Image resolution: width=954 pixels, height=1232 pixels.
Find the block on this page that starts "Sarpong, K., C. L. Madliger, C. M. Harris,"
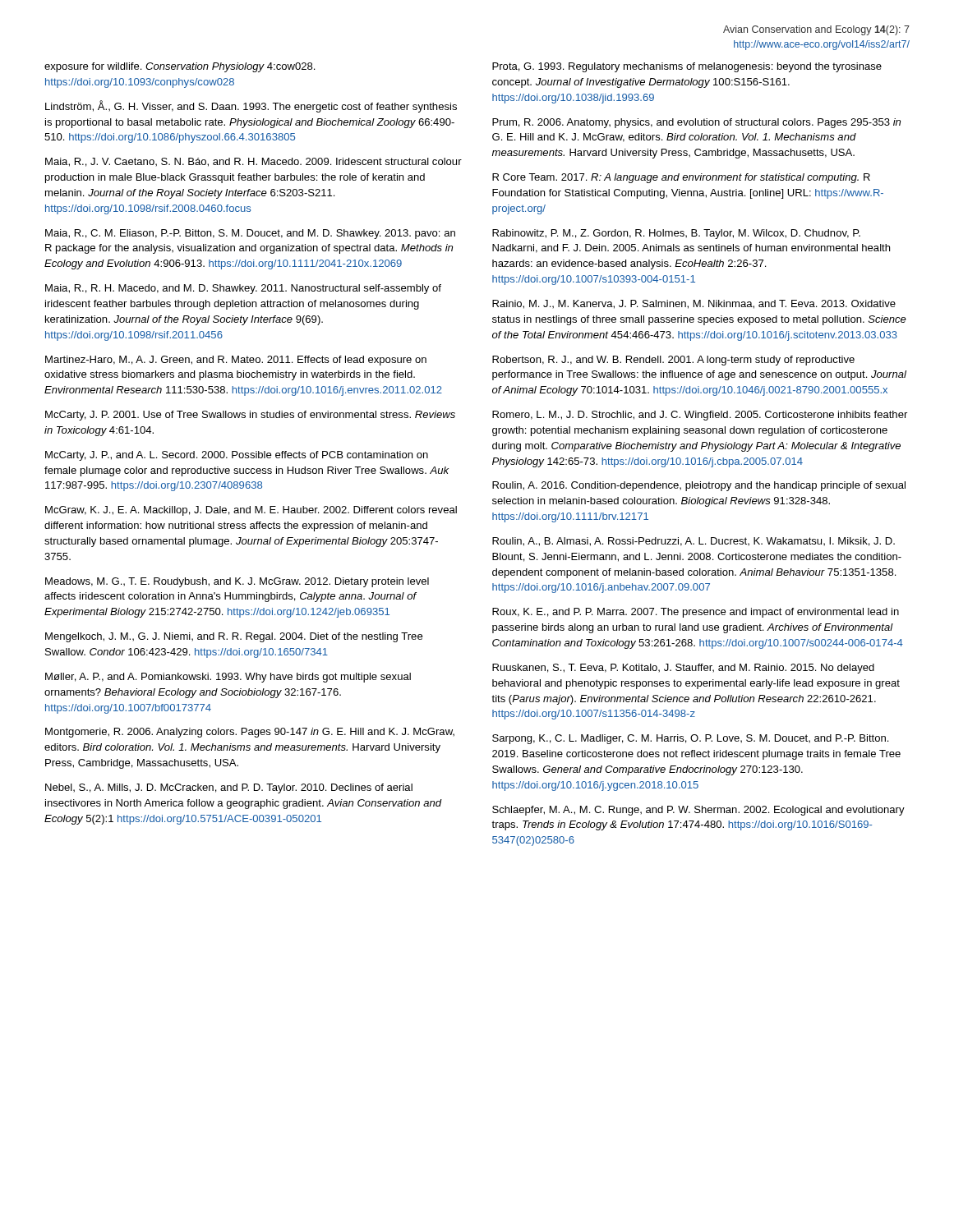696,761
